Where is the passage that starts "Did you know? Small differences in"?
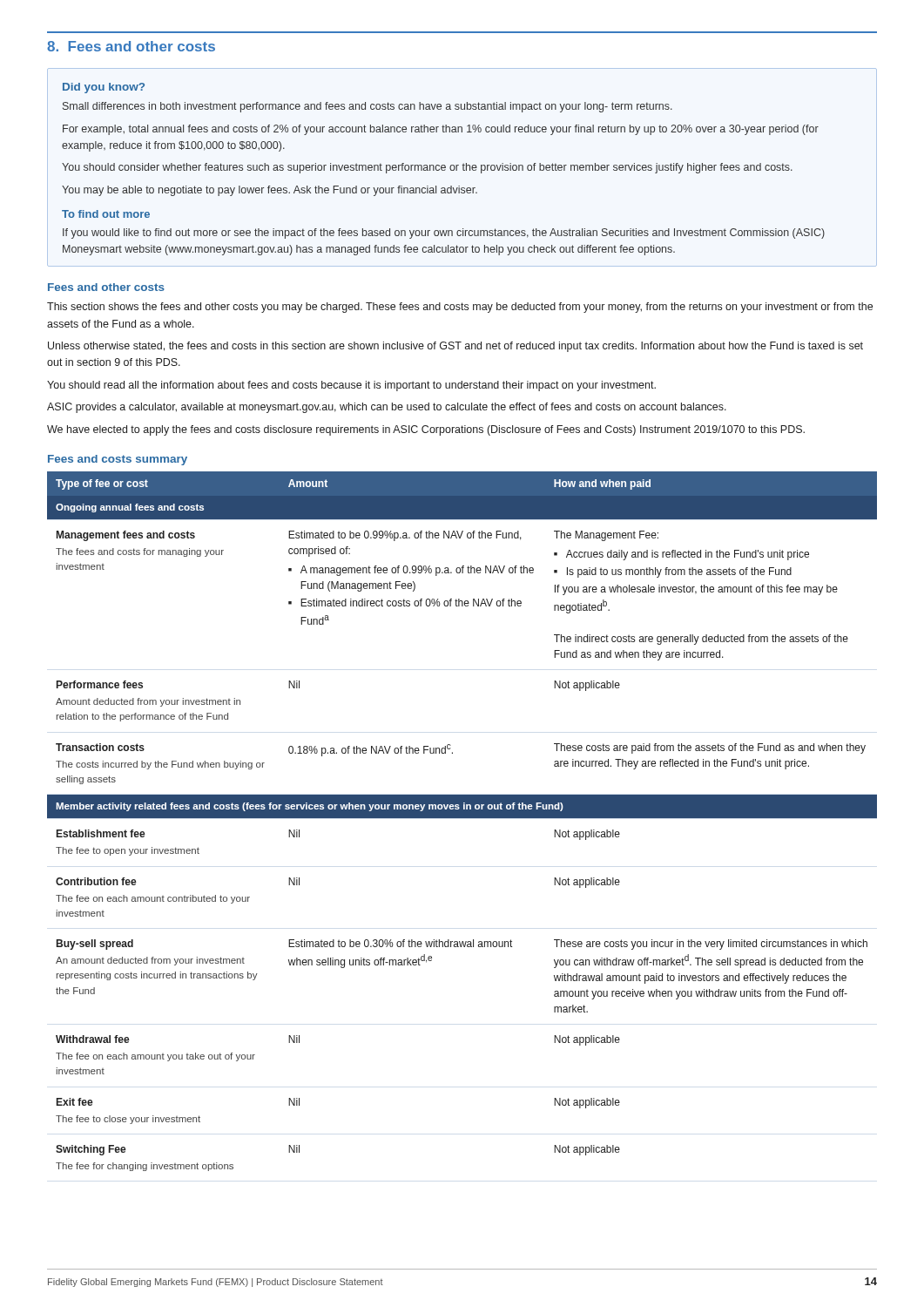The width and height of the screenshot is (924, 1307). tap(462, 167)
